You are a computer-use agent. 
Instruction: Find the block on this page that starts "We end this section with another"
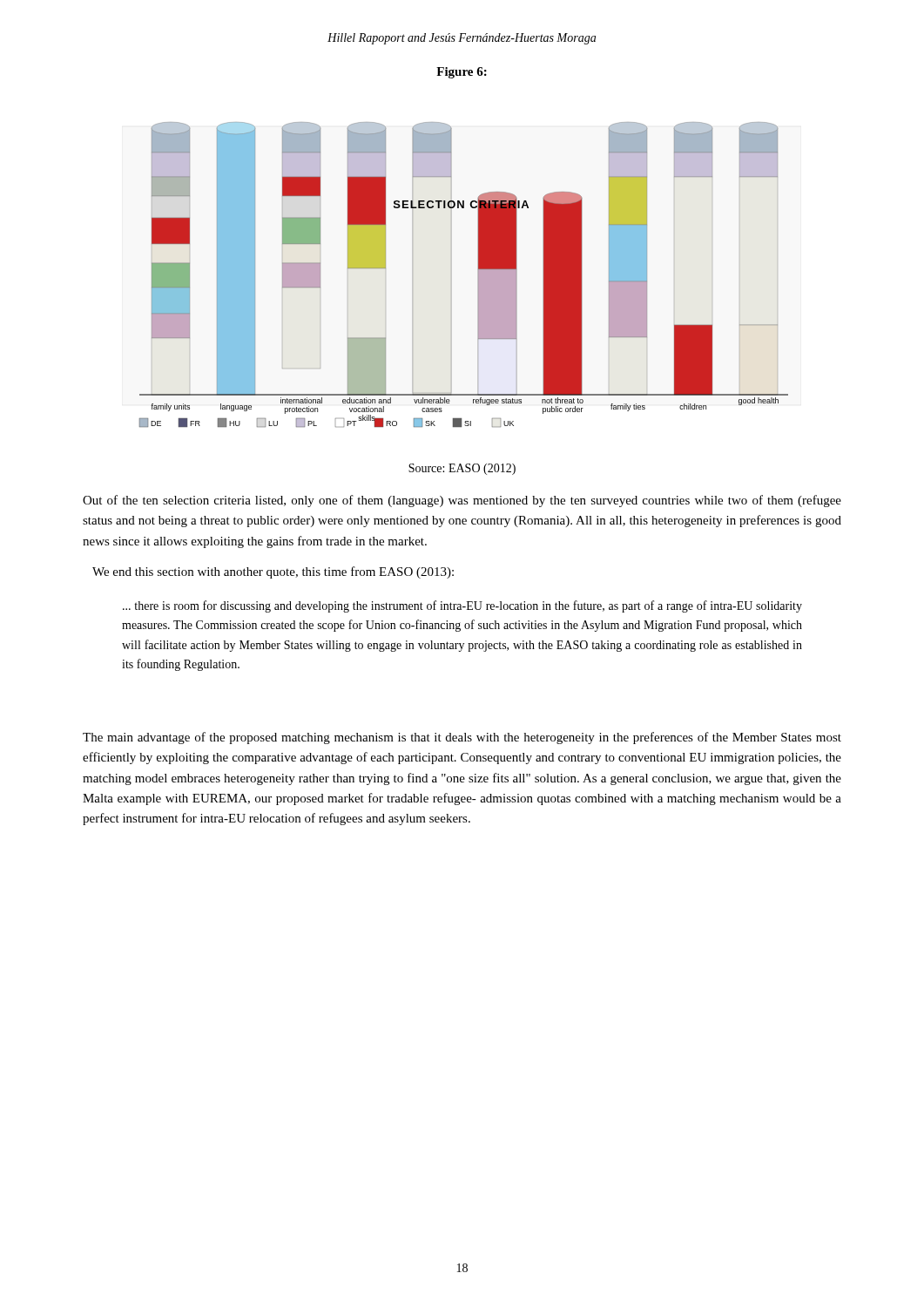(x=269, y=572)
